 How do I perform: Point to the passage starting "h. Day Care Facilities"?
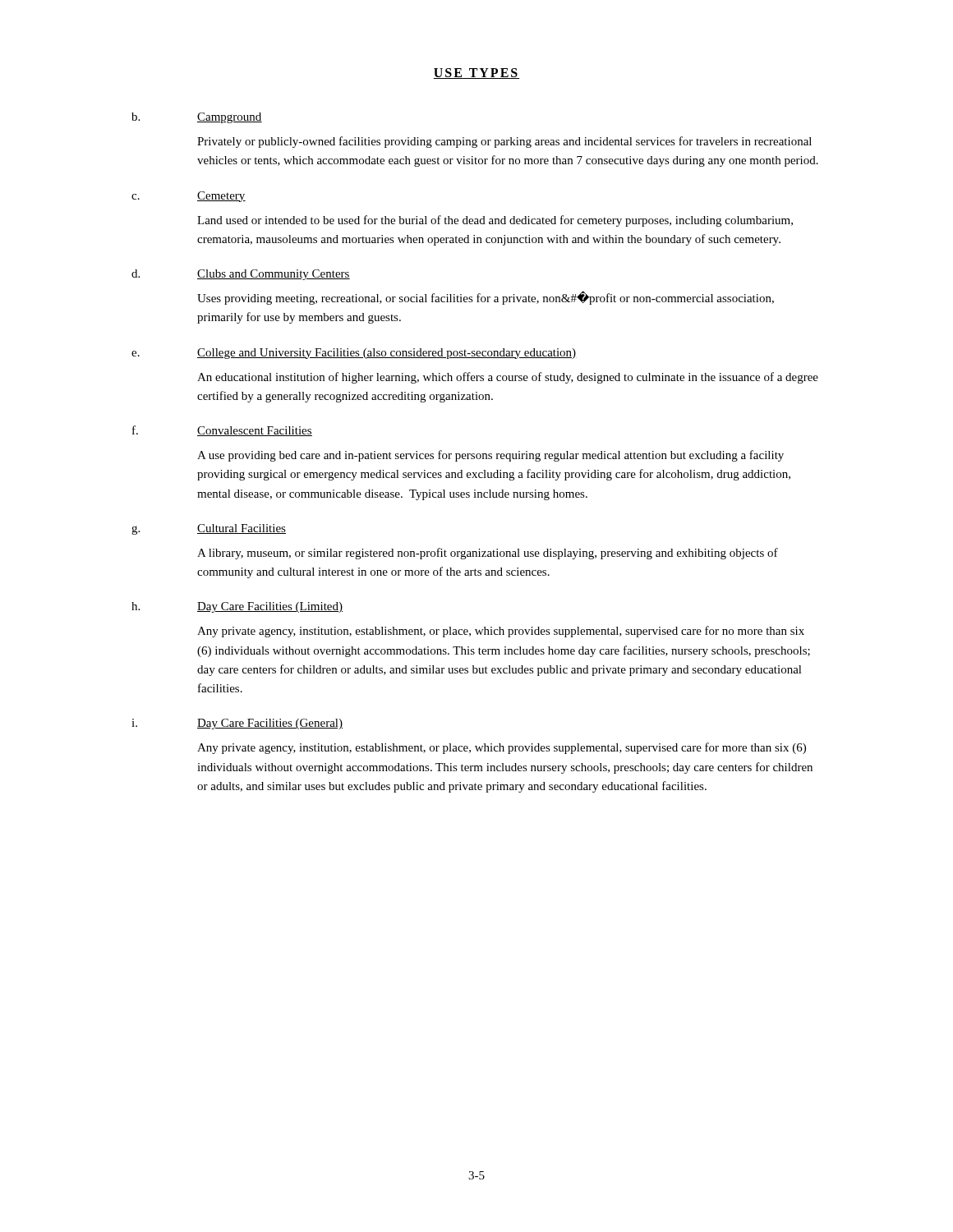(476, 649)
